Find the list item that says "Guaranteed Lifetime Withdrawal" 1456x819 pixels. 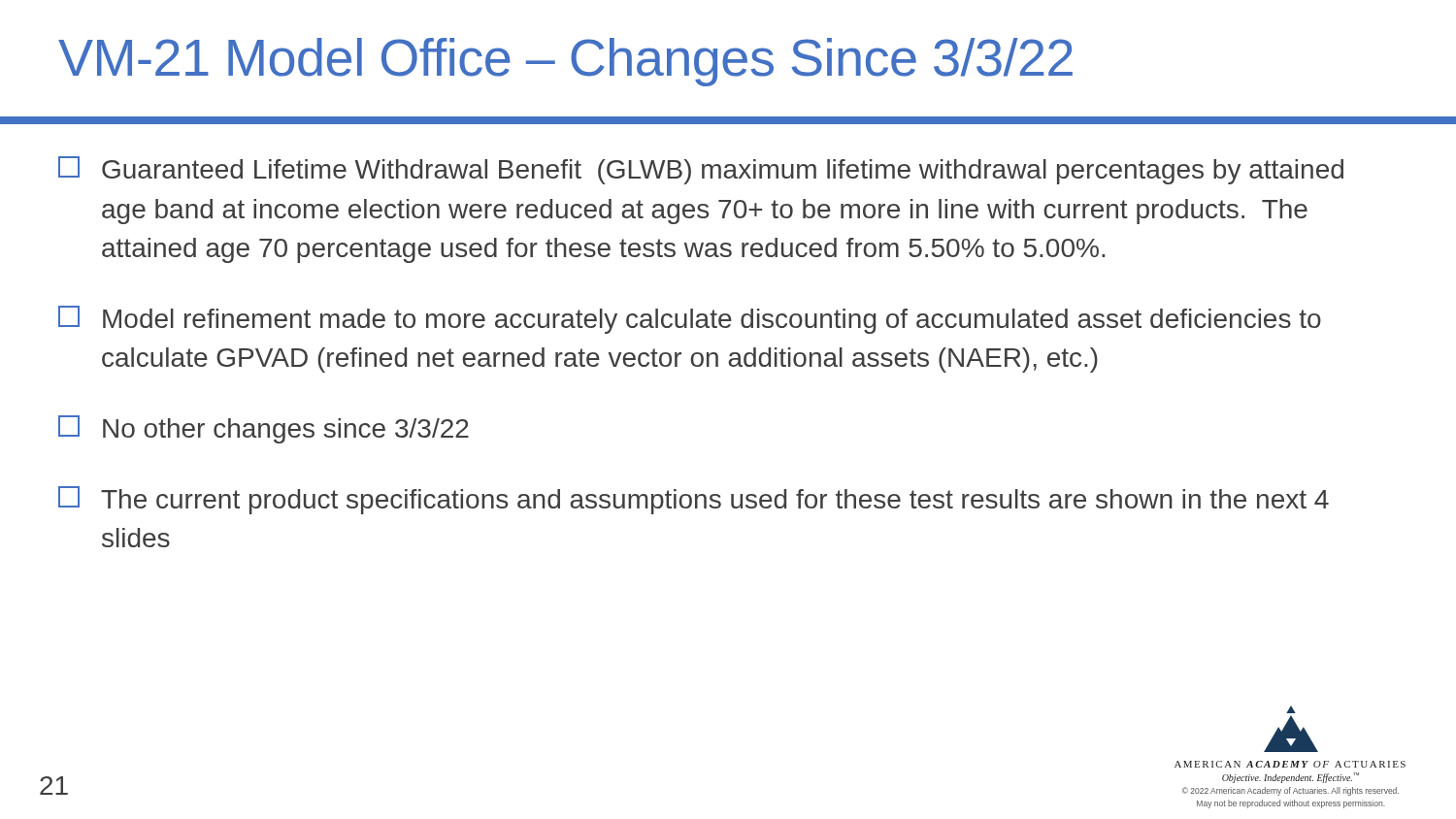click(x=728, y=209)
